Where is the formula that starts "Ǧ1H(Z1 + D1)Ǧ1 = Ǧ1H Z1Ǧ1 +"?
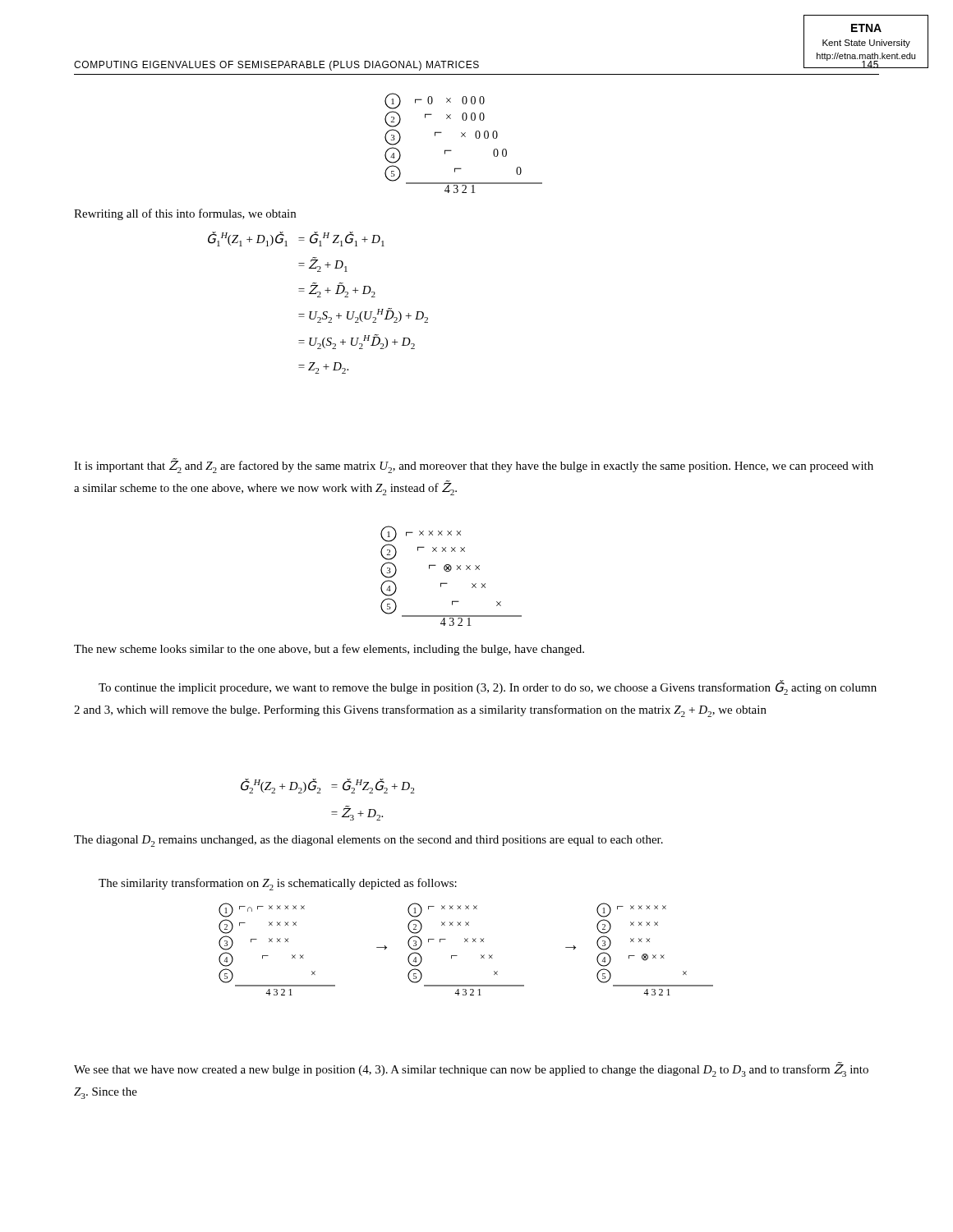 pos(319,303)
